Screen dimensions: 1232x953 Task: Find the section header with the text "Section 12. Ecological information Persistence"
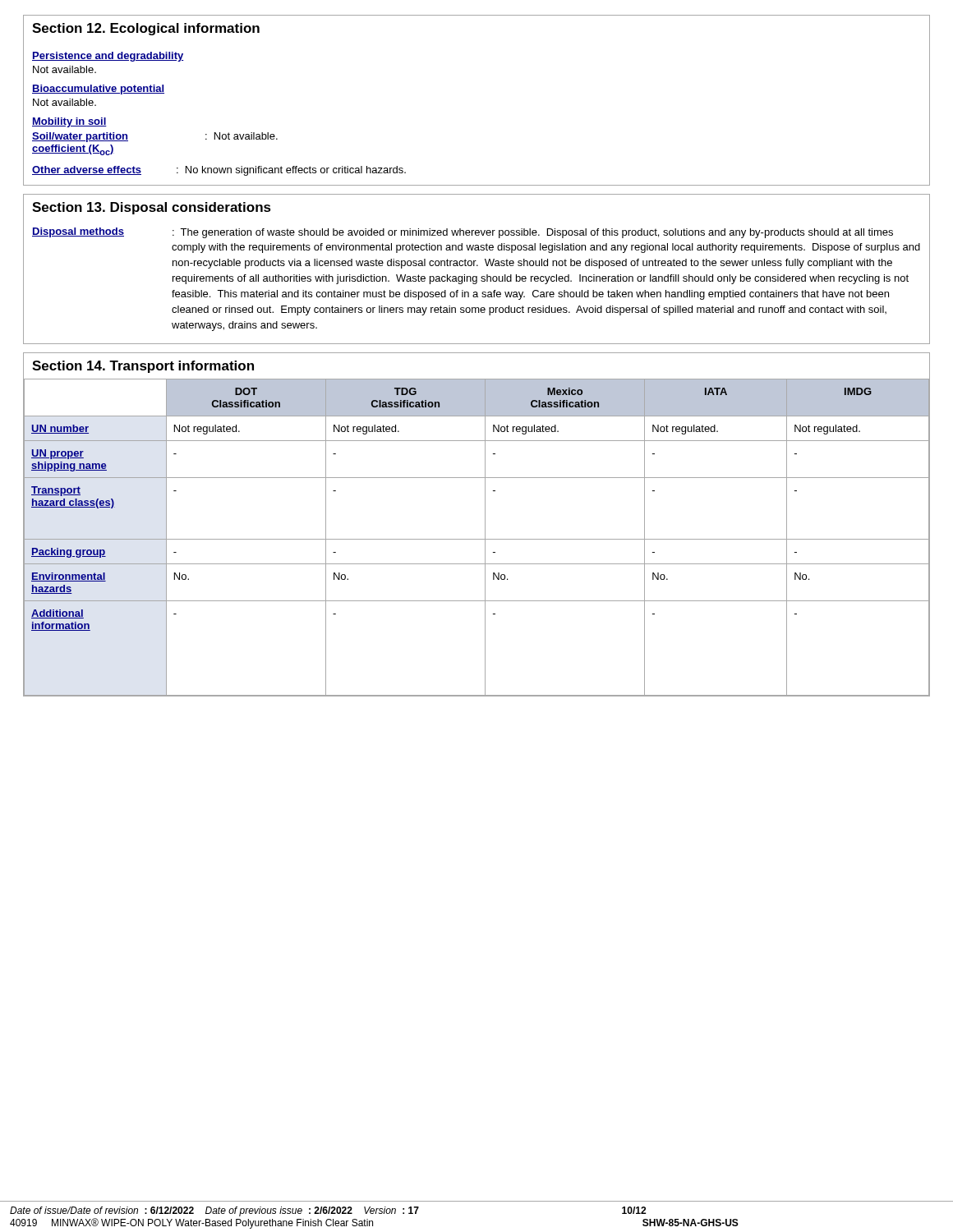point(146,29)
